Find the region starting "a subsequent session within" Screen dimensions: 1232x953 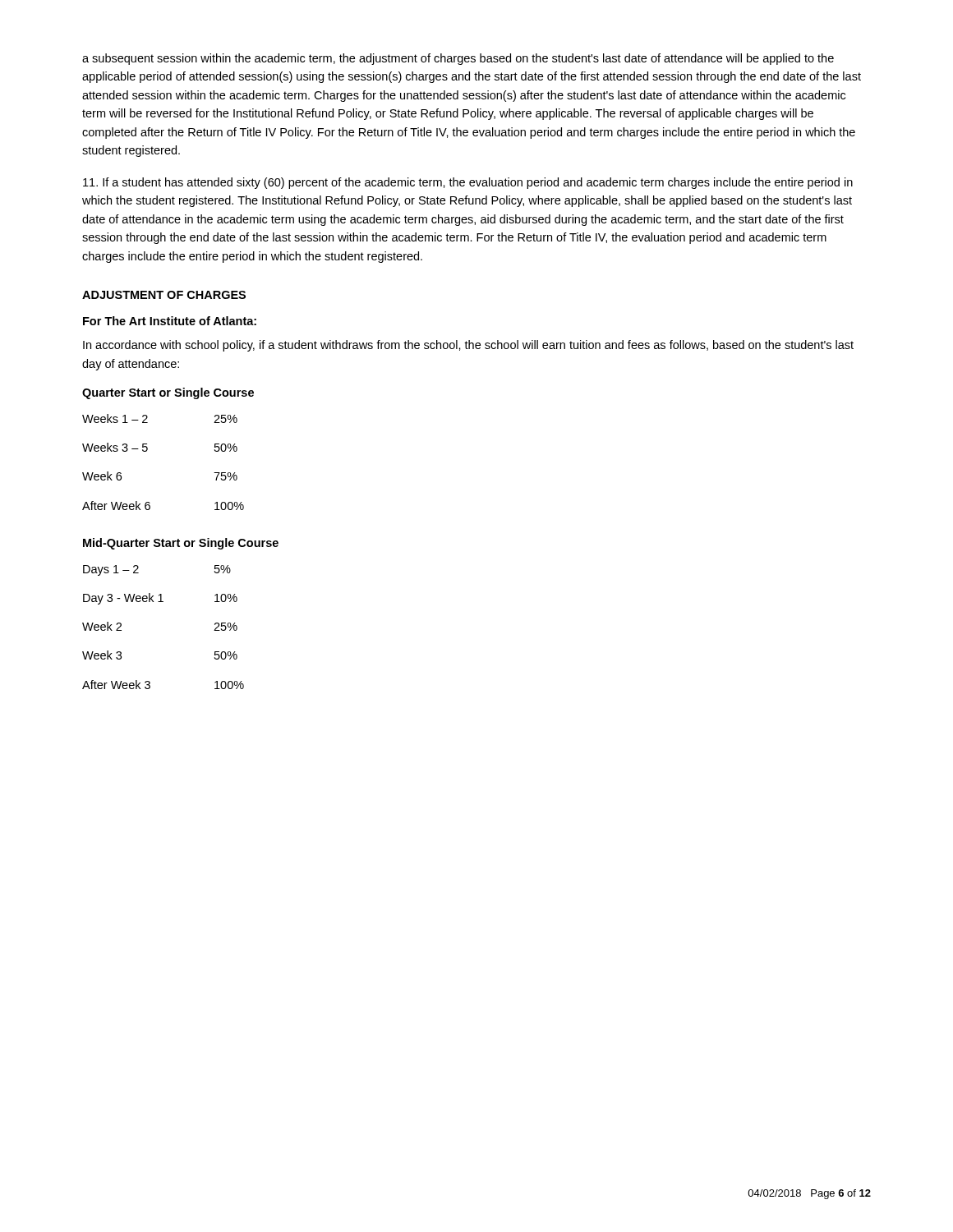point(472,104)
